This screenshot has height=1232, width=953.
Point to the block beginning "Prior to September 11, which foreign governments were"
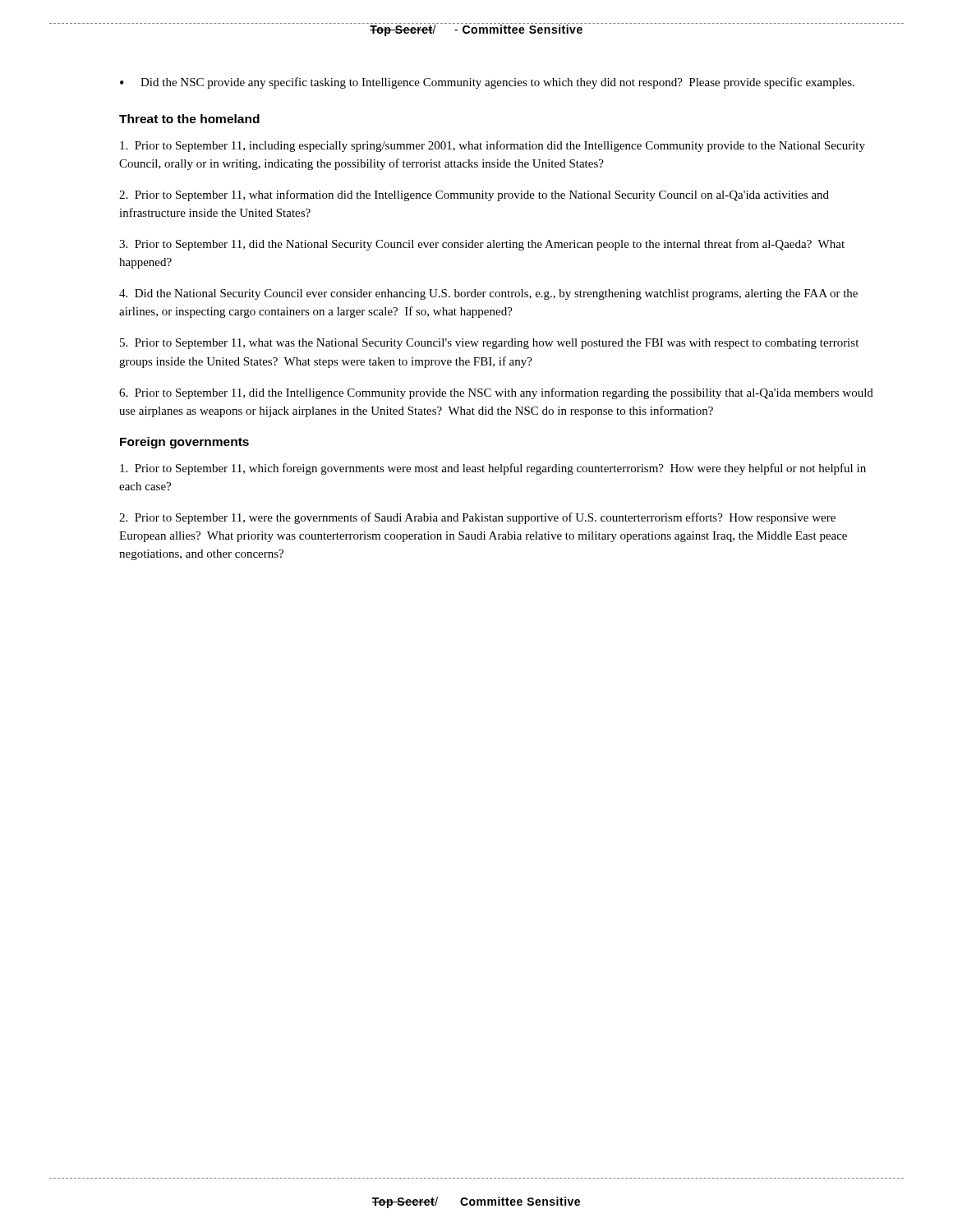[x=493, y=477]
